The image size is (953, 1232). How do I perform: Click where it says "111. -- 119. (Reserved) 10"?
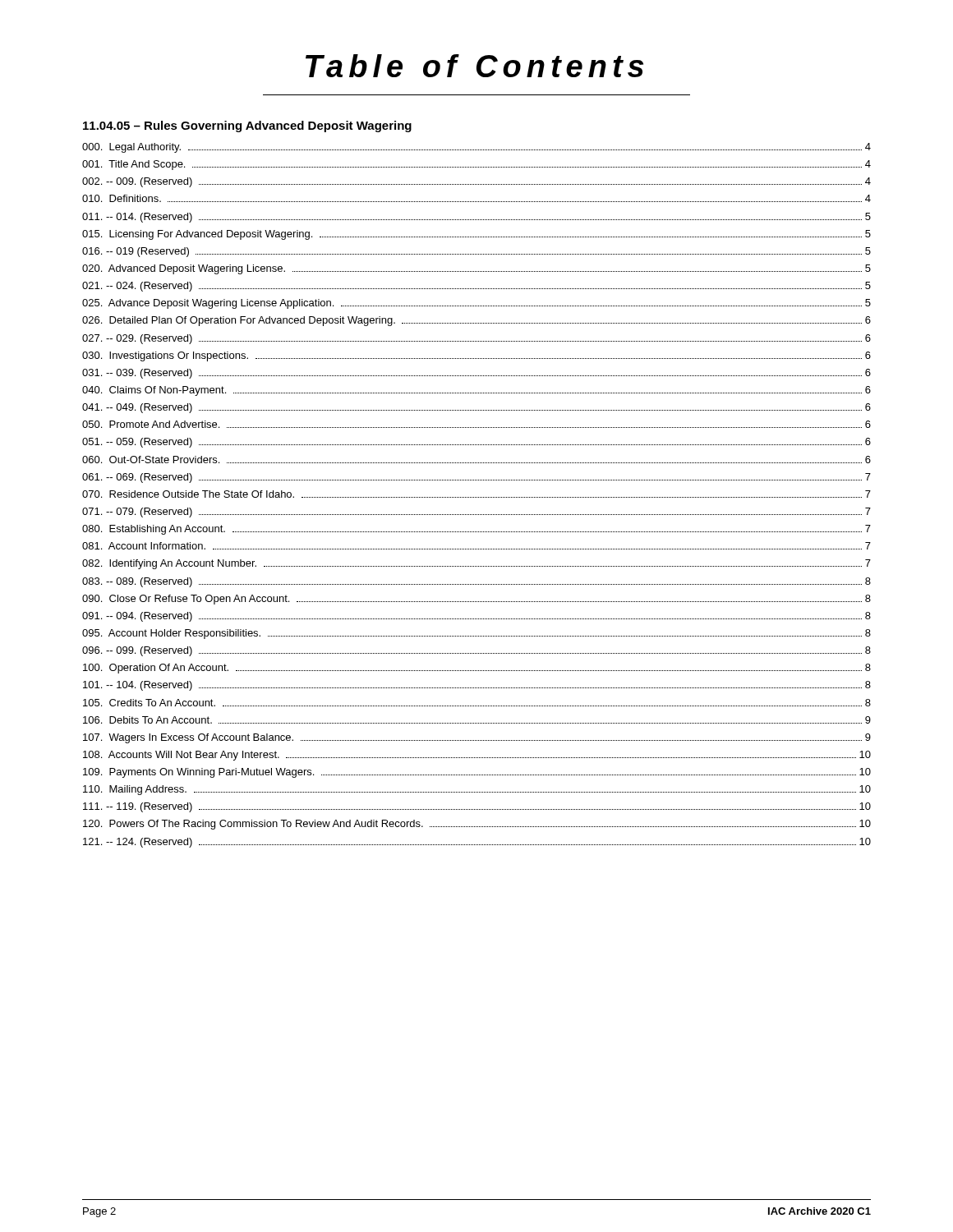point(476,807)
